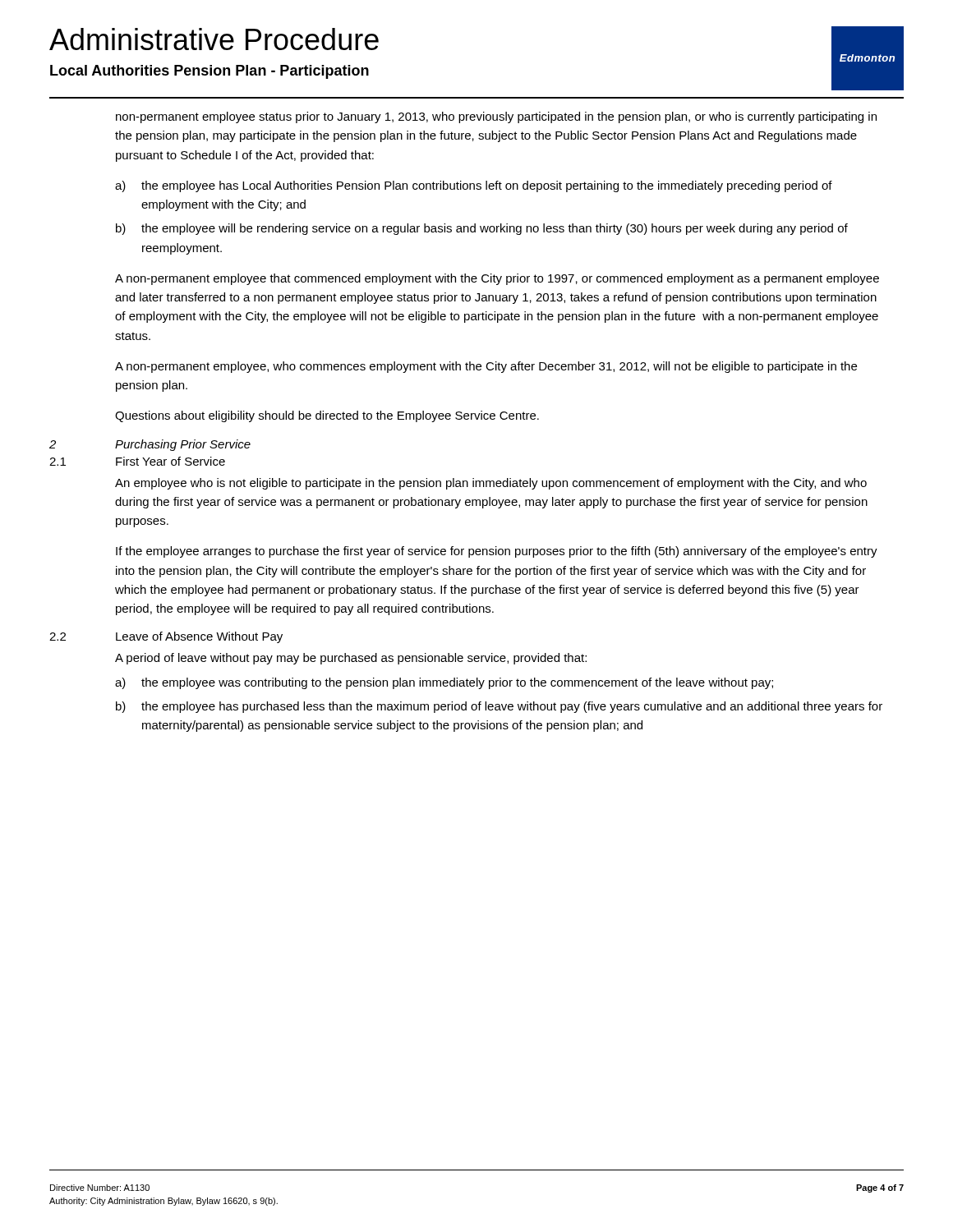
Task: Point to the element starting "a) the employee has Local Authorities Pension"
Action: tap(501, 195)
